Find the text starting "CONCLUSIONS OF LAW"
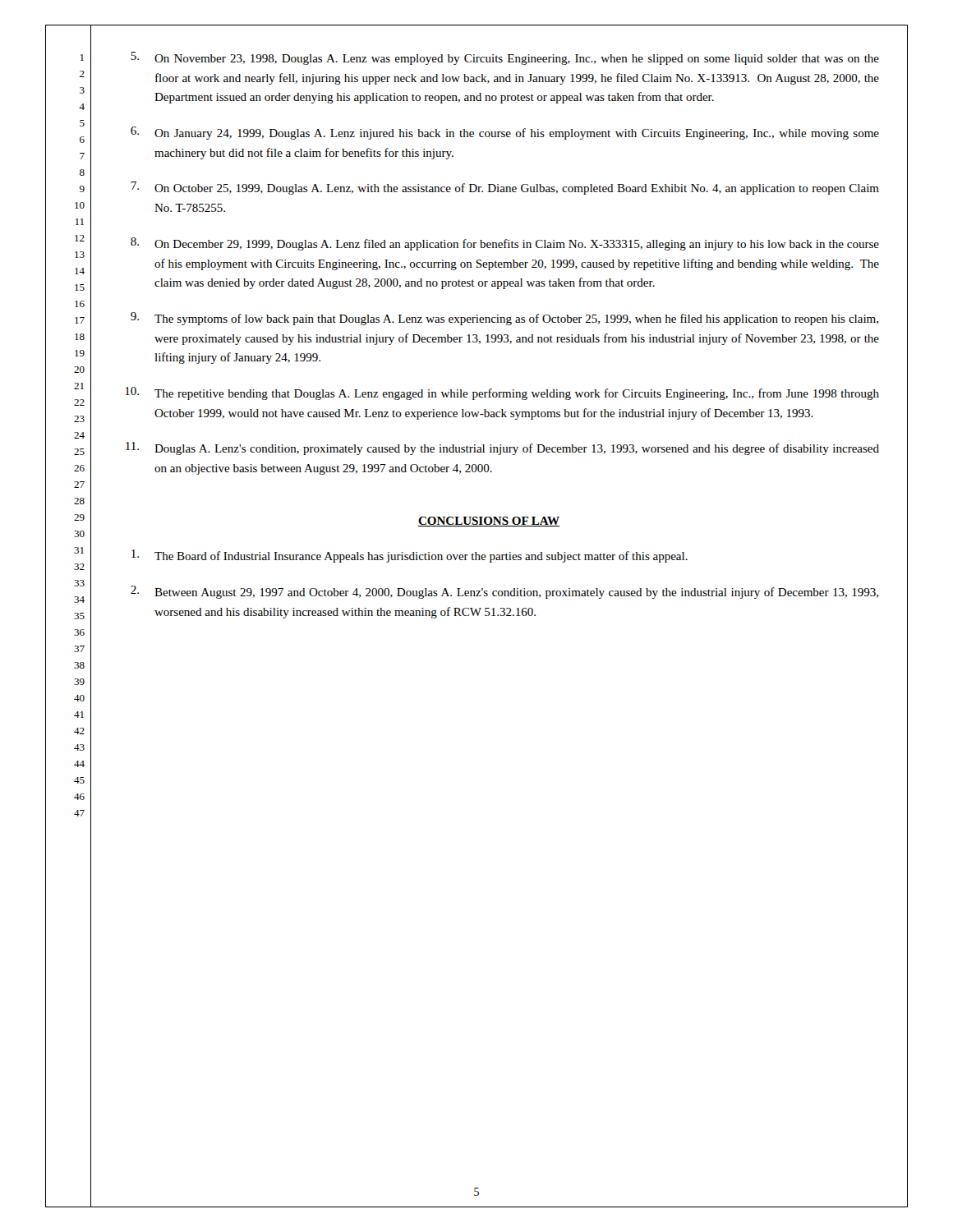 point(489,520)
